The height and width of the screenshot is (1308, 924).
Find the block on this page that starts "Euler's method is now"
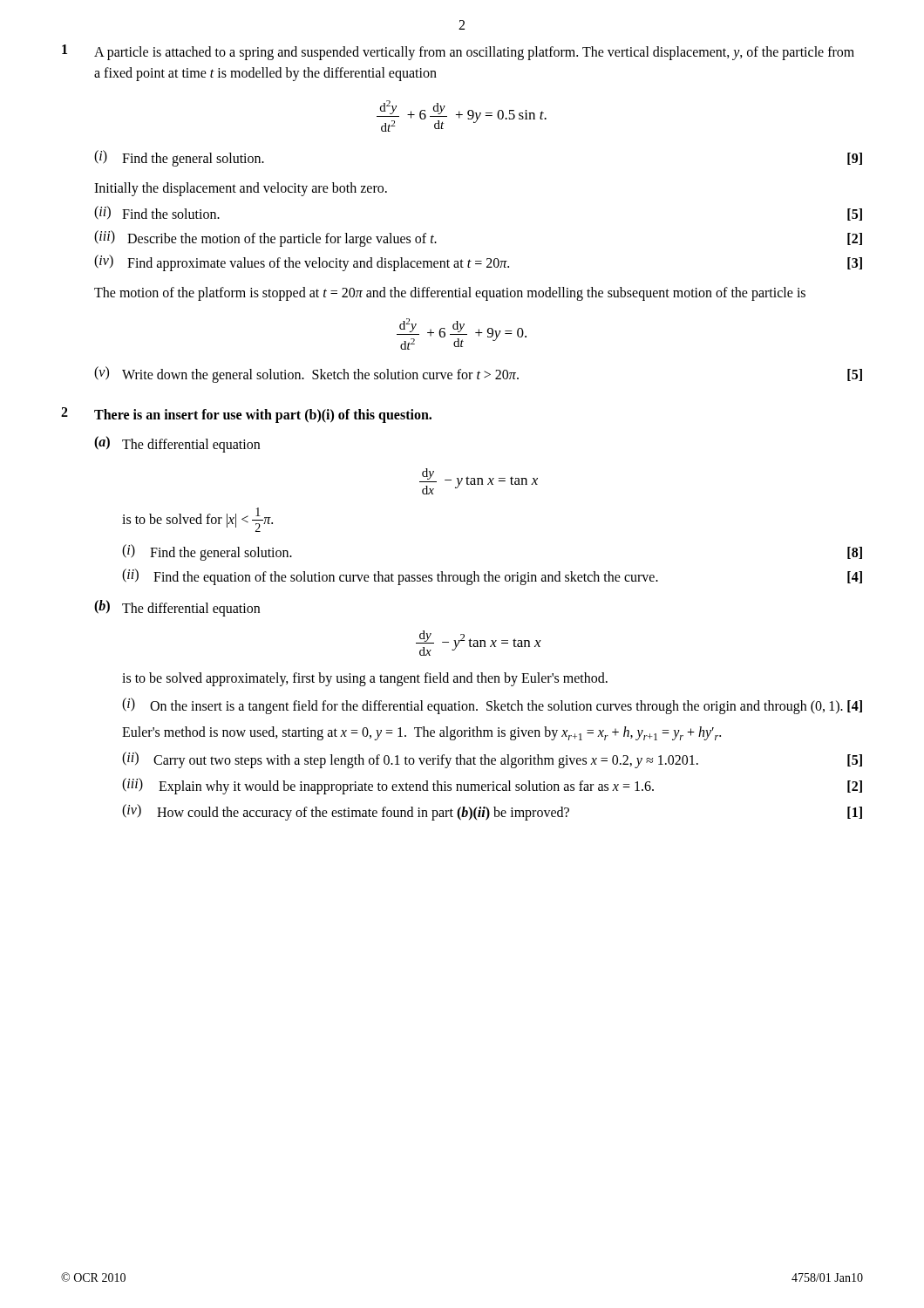point(422,734)
